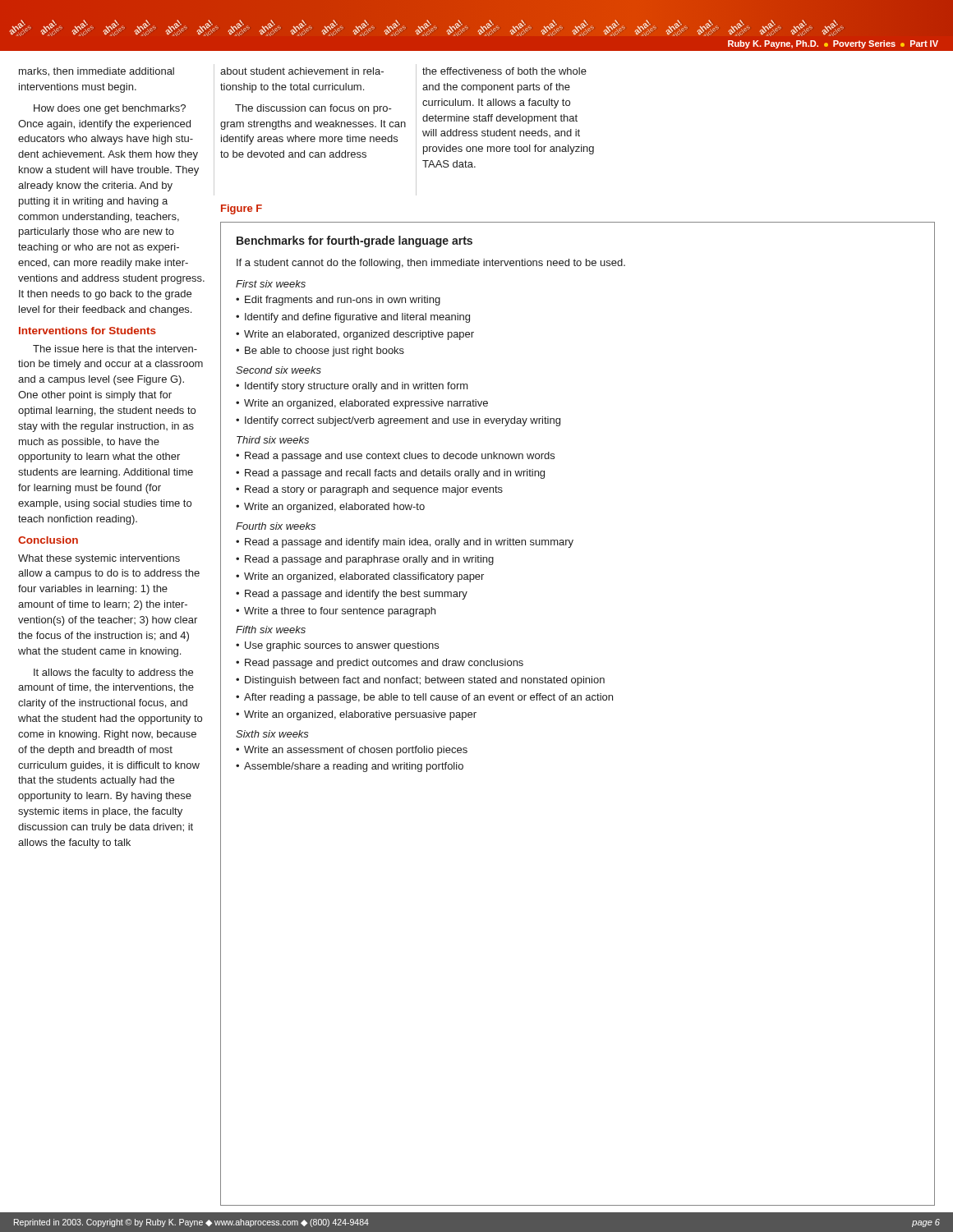Select the element starting "Be able to choose just right"
Image resolution: width=953 pixels, height=1232 pixels.
pyautogui.click(x=324, y=351)
